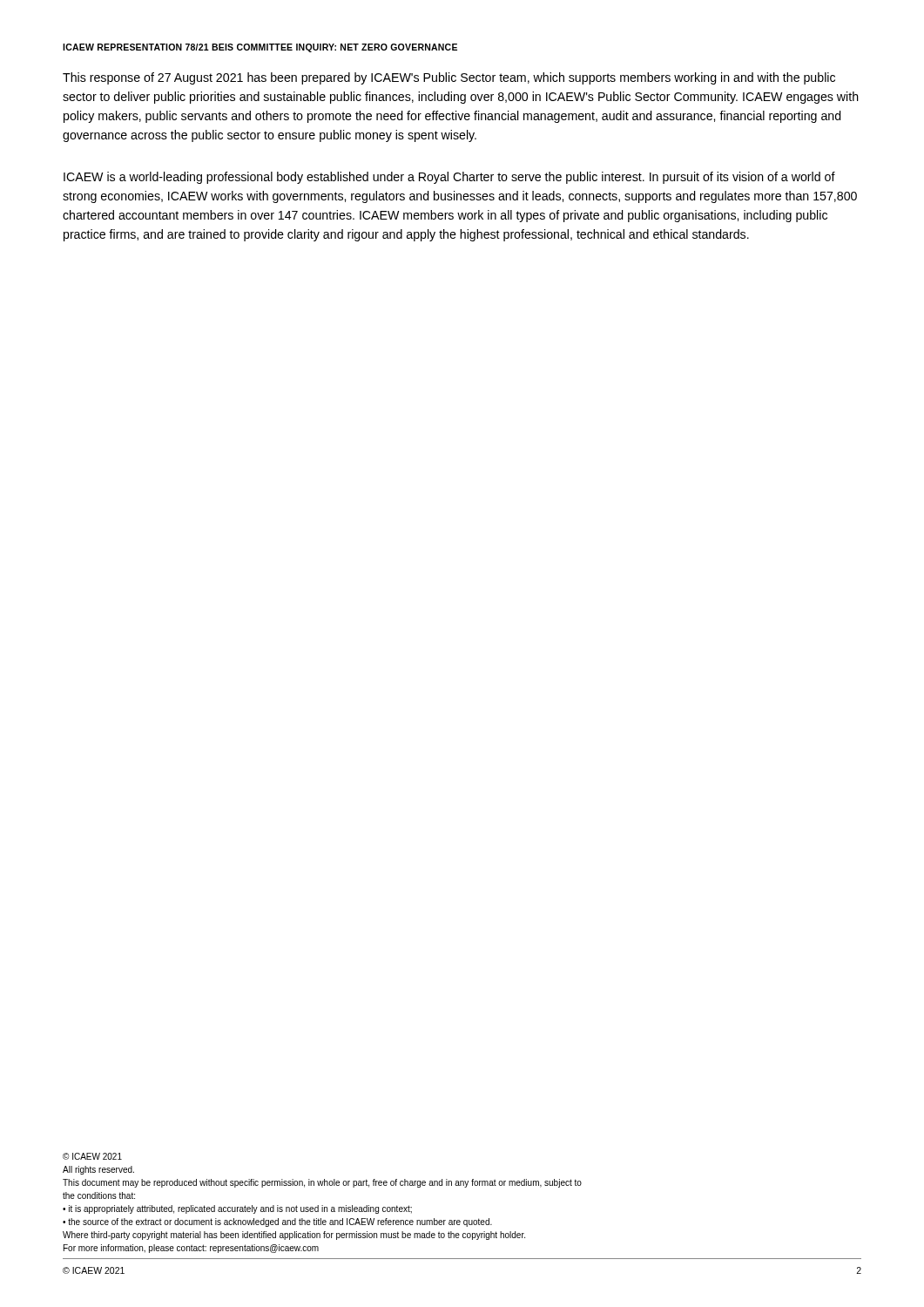Select the block starting "© ICAEW 2021 All rights"
924x1307 pixels.
322,1202
